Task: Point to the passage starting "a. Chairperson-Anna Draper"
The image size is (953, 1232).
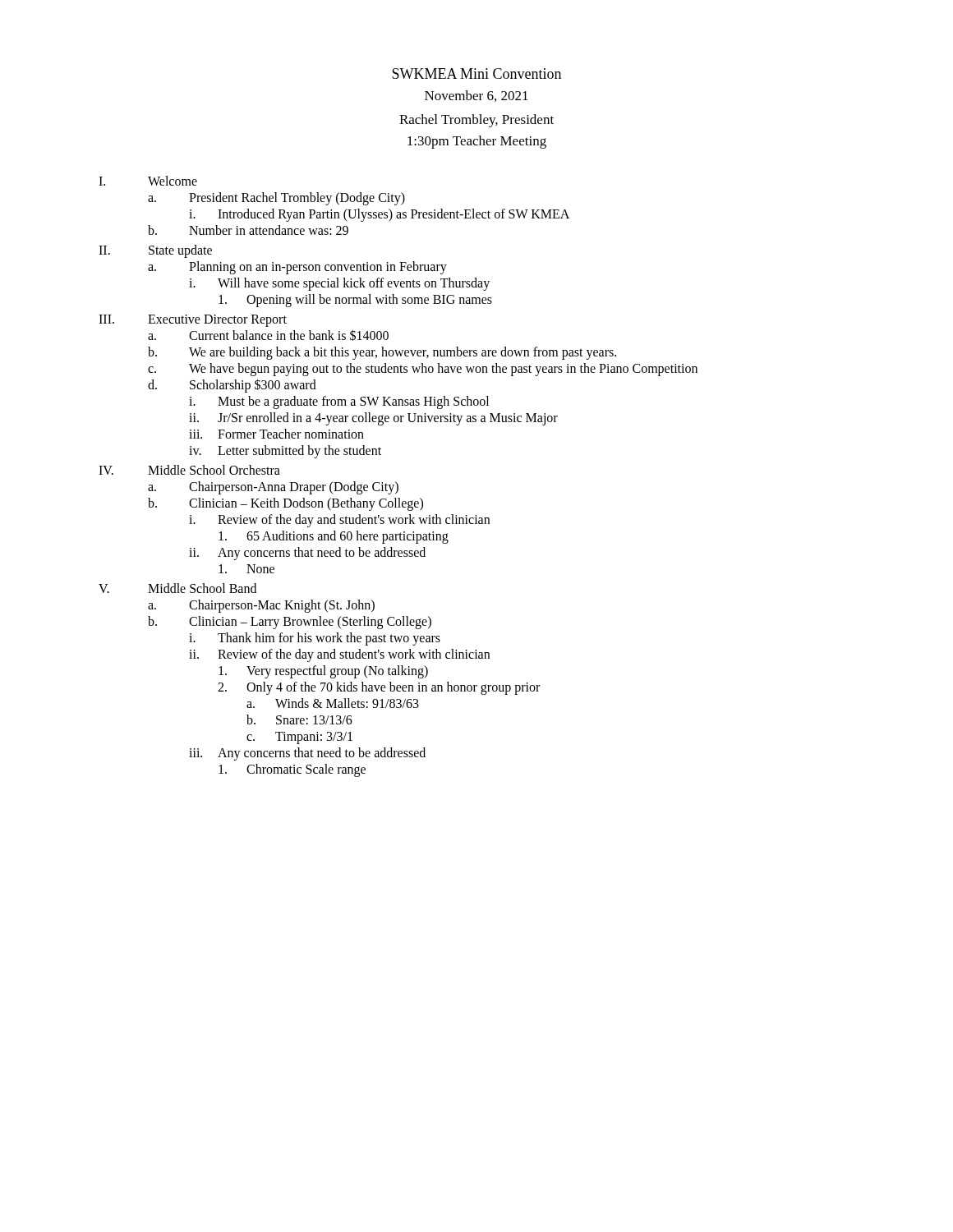Action: tap(273, 487)
